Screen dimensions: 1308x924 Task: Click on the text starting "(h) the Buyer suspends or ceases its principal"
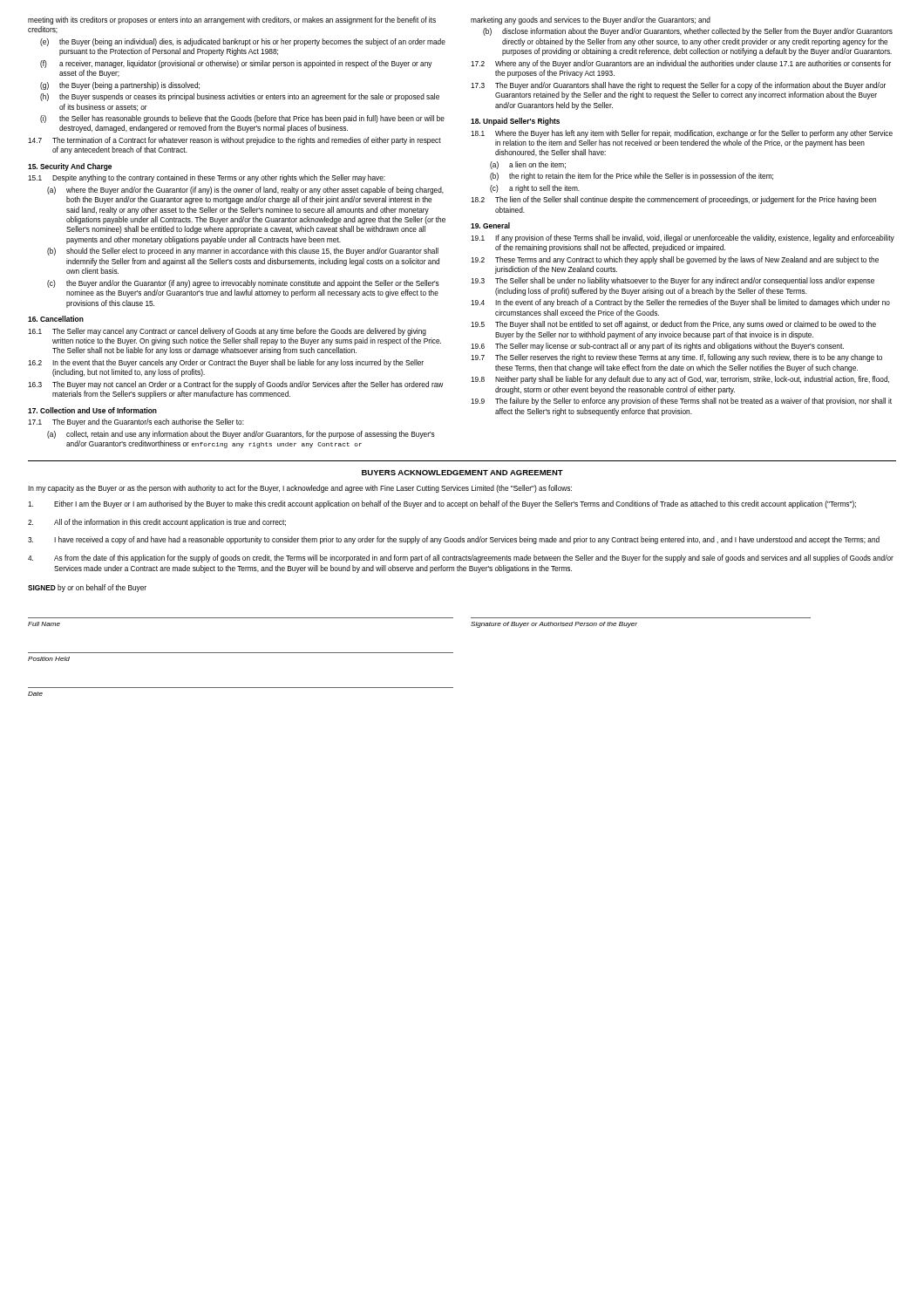click(x=243, y=102)
